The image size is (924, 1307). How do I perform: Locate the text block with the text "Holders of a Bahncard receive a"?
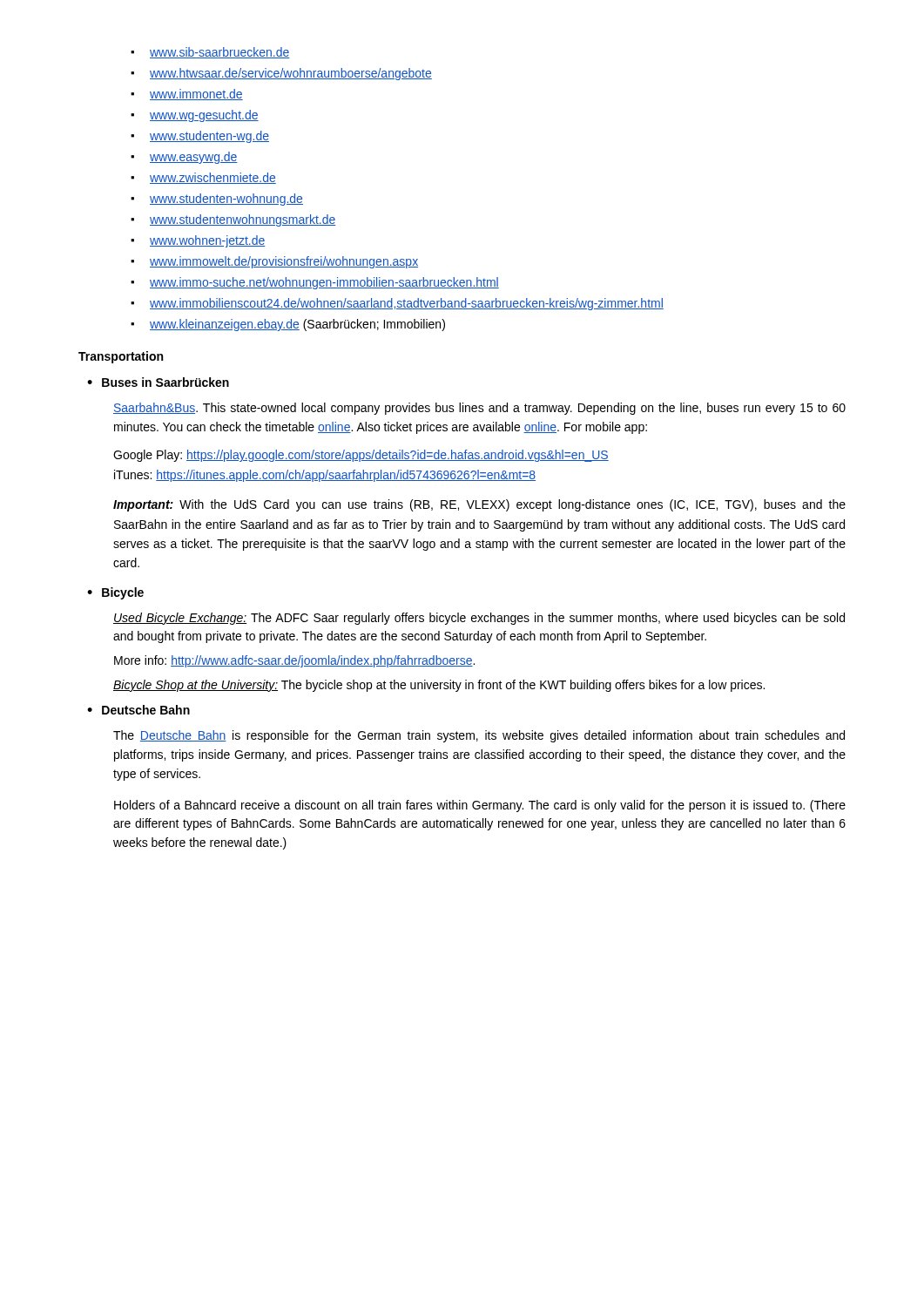click(x=479, y=824)
